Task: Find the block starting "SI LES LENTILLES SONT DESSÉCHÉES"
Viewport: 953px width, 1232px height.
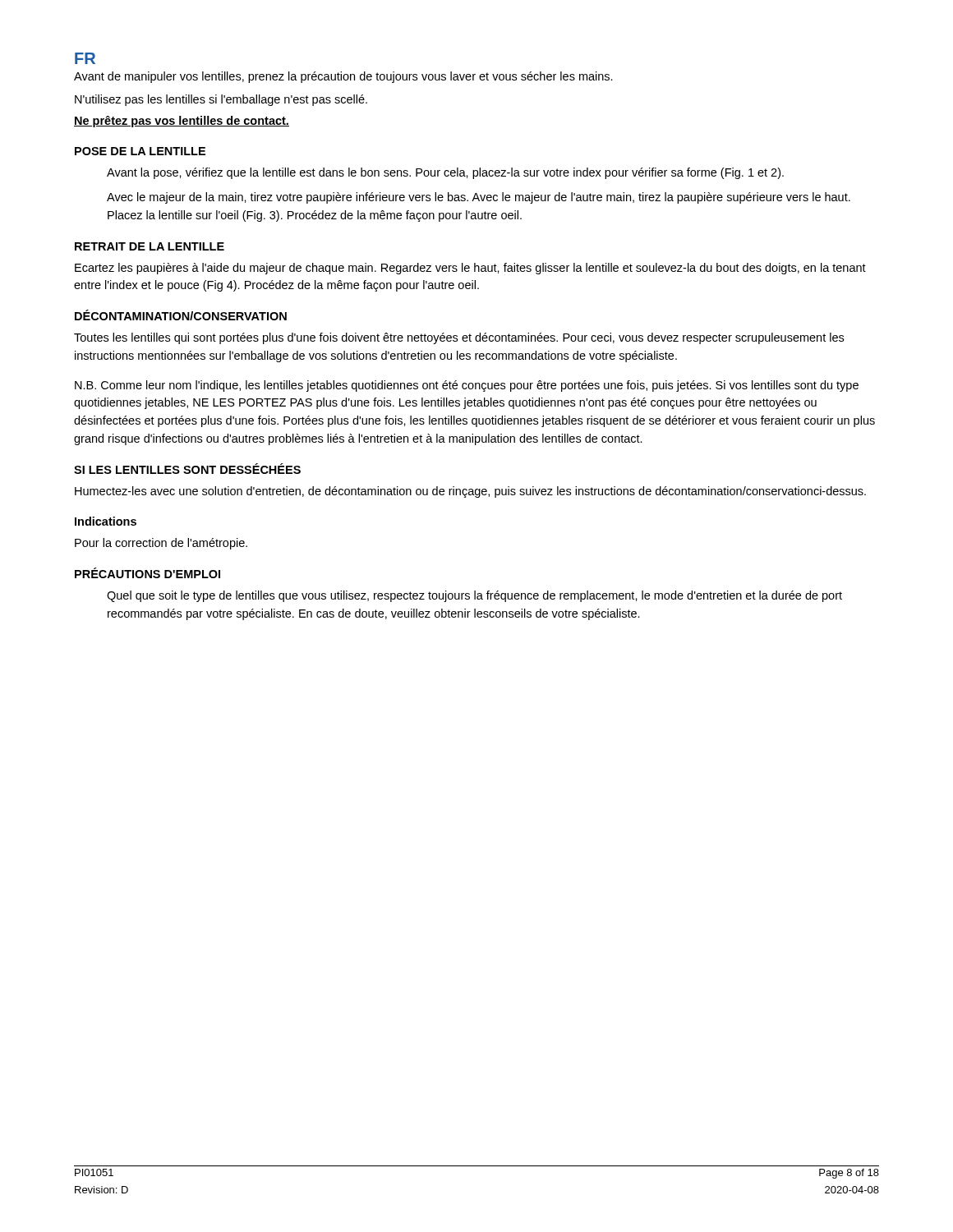Action: tap(187, 469)
